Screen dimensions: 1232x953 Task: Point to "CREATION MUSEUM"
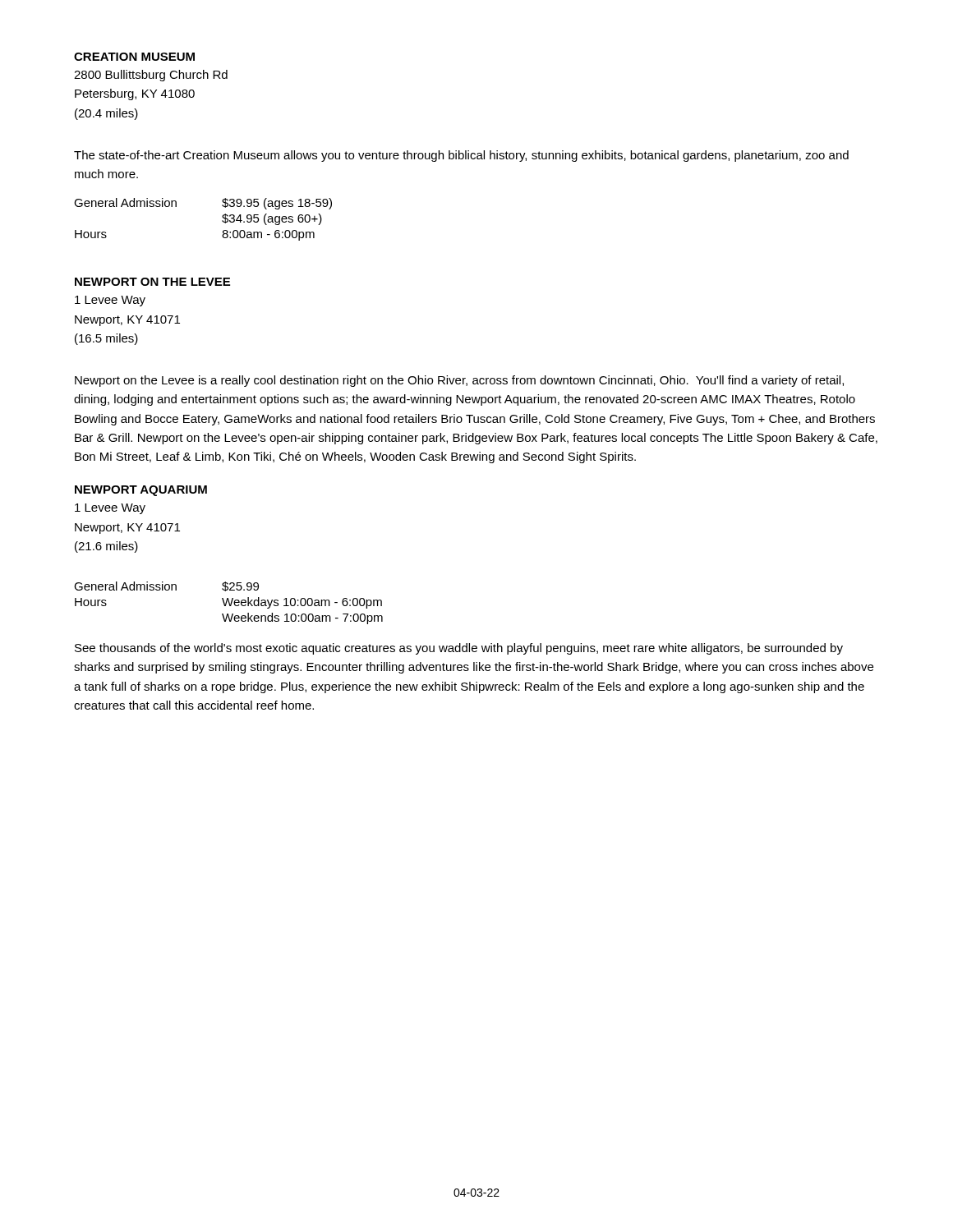pyautogui.click(x=135, y=56)
